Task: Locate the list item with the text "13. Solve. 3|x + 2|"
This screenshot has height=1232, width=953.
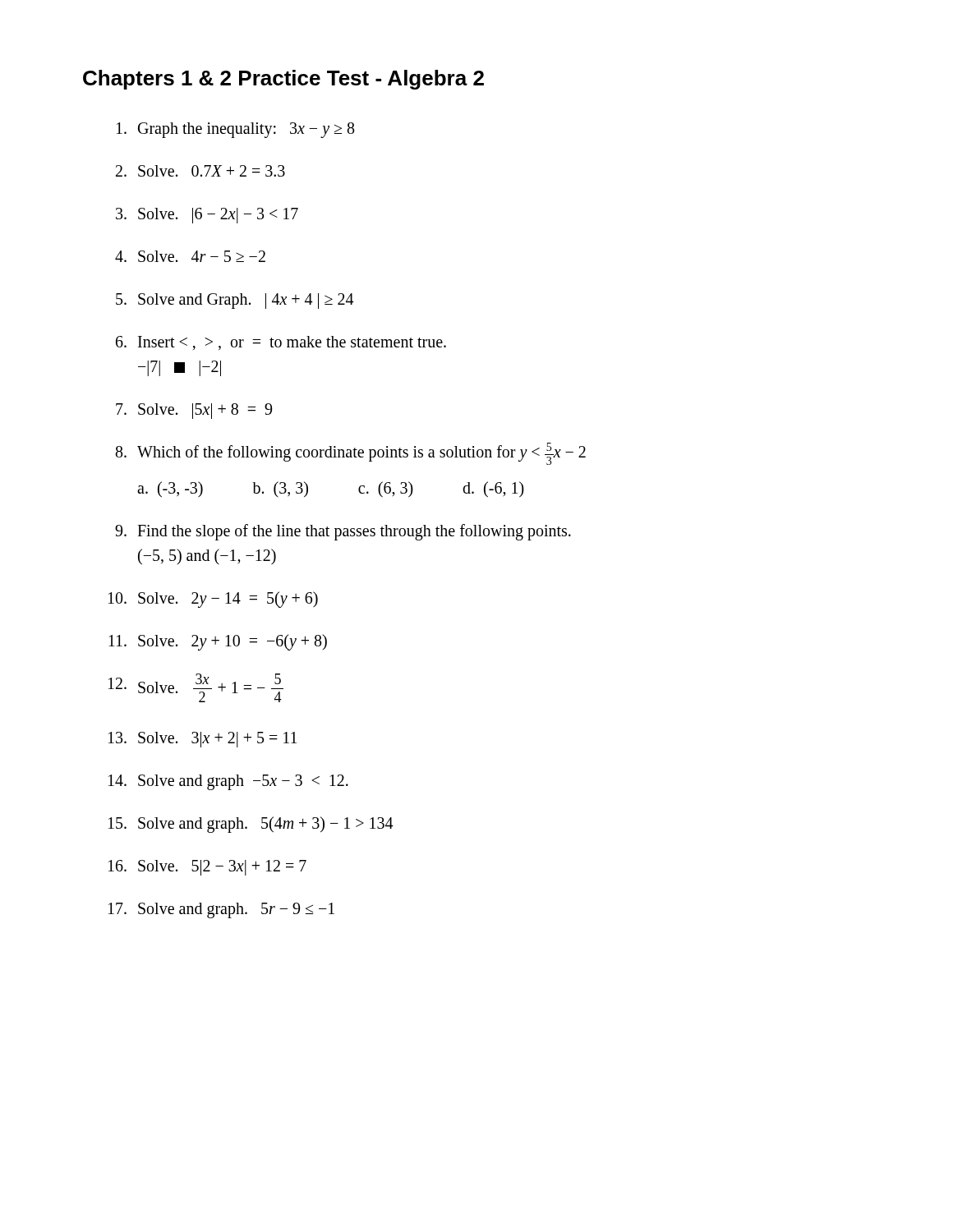Action: tap(203, 740)
